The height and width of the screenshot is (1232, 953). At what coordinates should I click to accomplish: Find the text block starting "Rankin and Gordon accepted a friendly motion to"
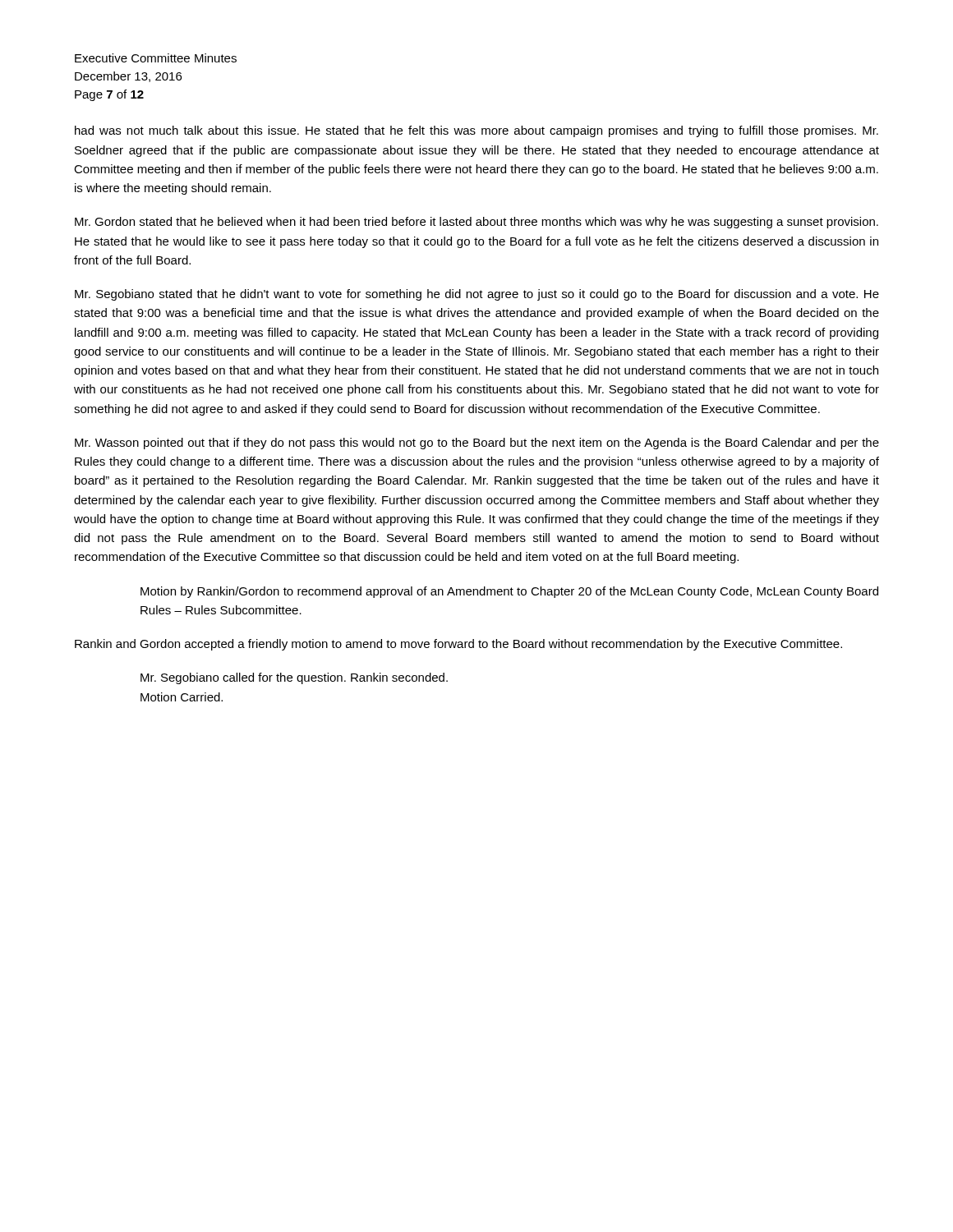[459, 644]
